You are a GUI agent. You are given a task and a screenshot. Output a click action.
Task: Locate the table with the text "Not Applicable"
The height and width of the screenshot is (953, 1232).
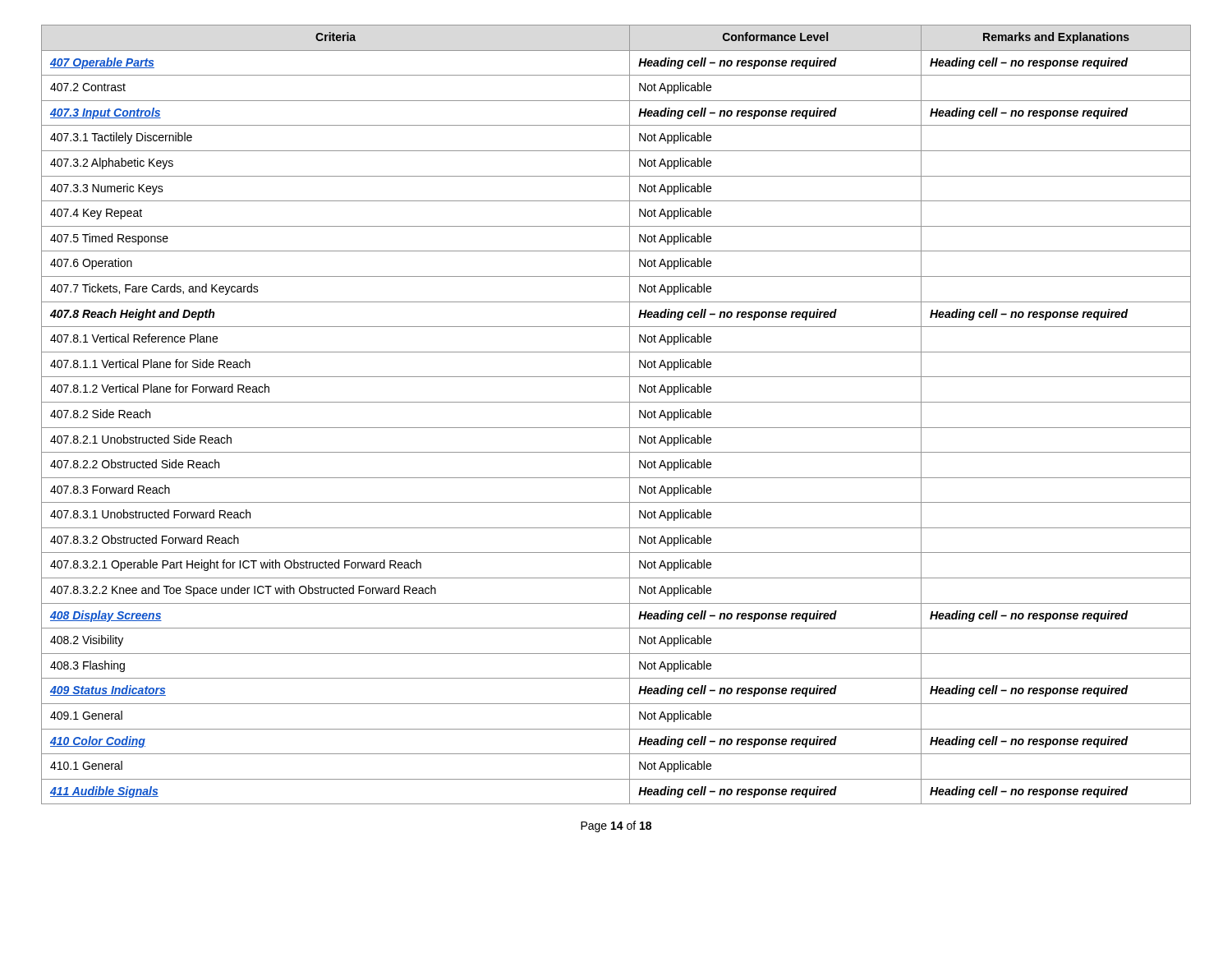tap(616, 415)
